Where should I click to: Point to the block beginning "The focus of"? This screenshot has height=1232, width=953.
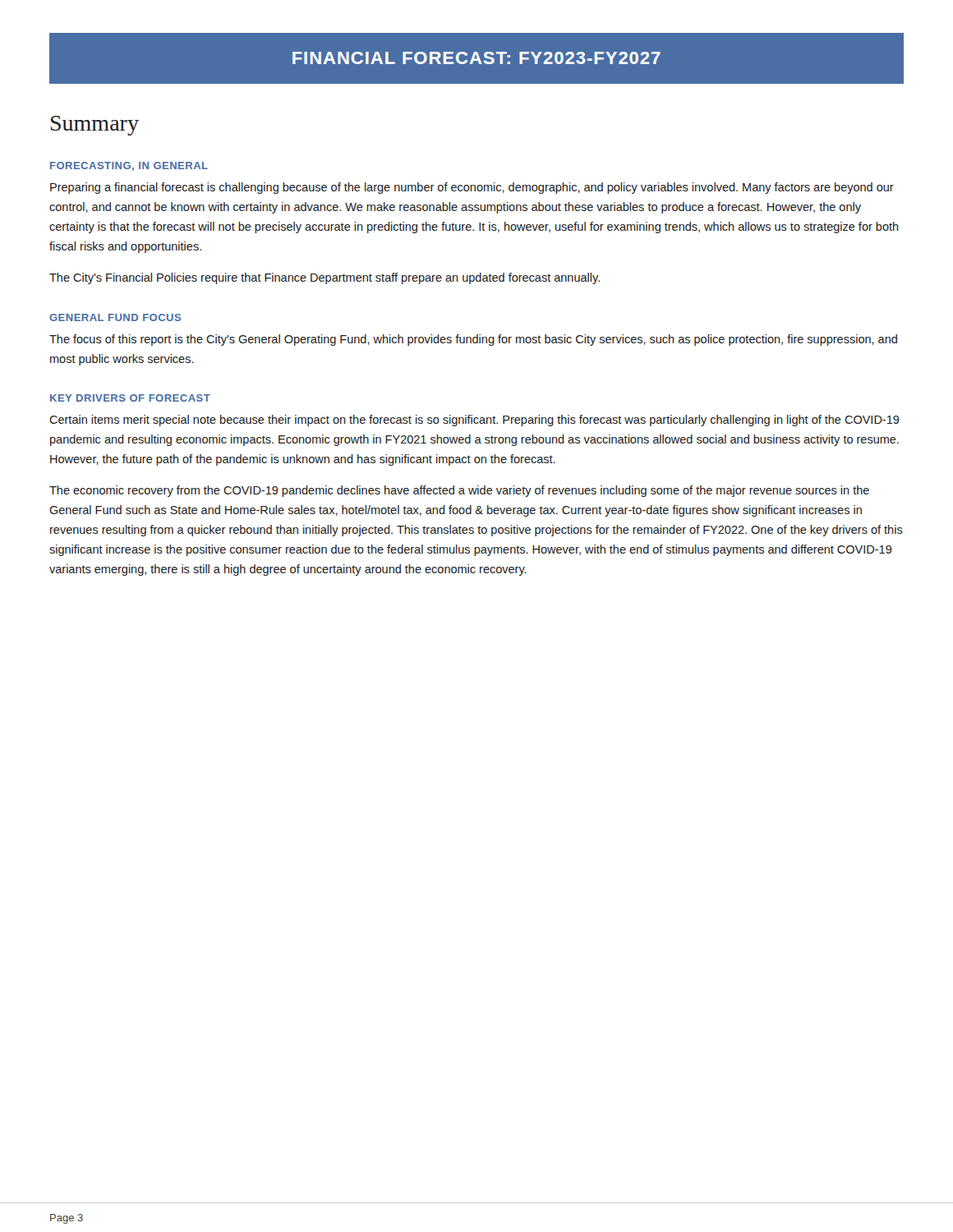pos(476,349)
